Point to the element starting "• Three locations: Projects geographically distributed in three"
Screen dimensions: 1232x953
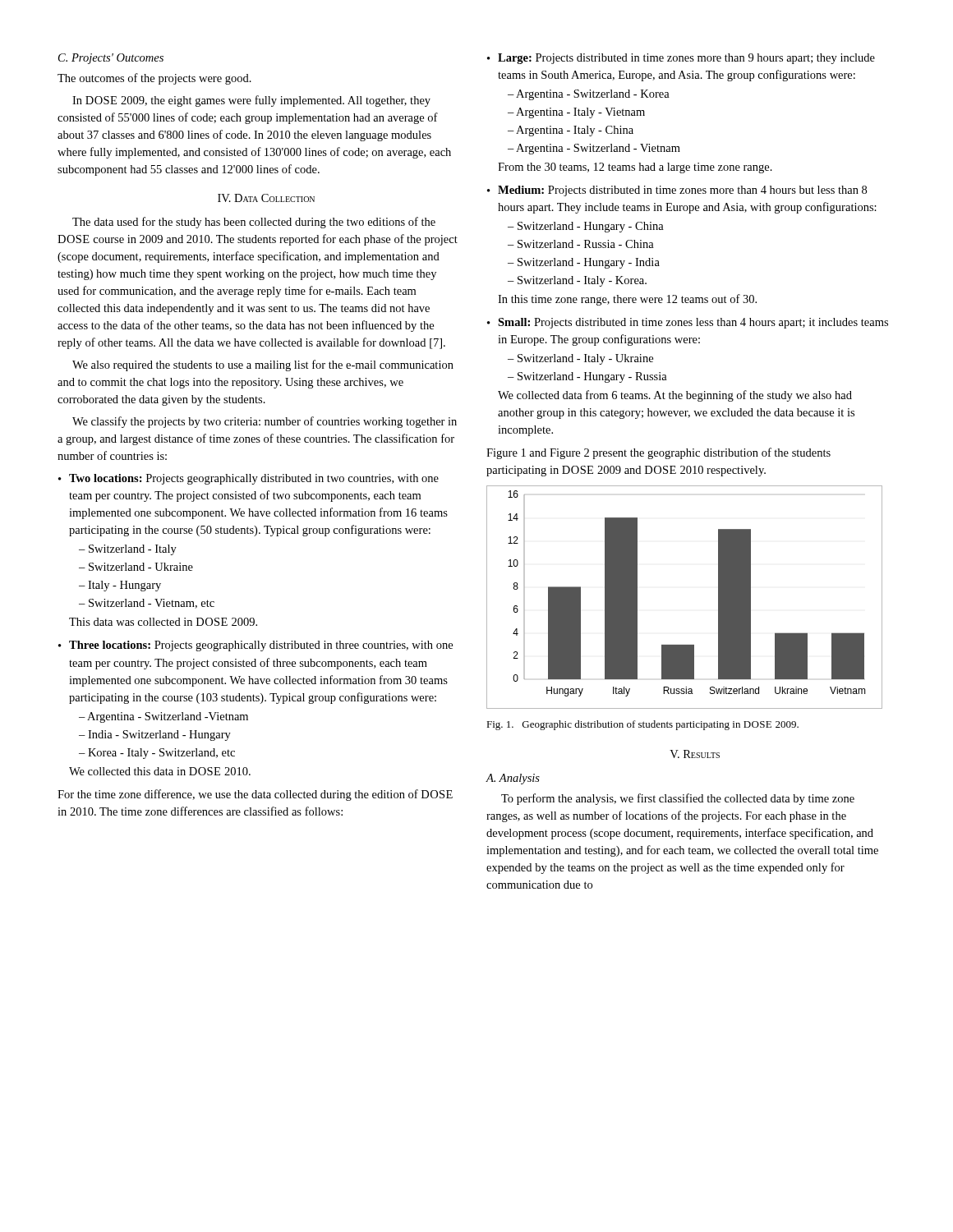[259, 708]
